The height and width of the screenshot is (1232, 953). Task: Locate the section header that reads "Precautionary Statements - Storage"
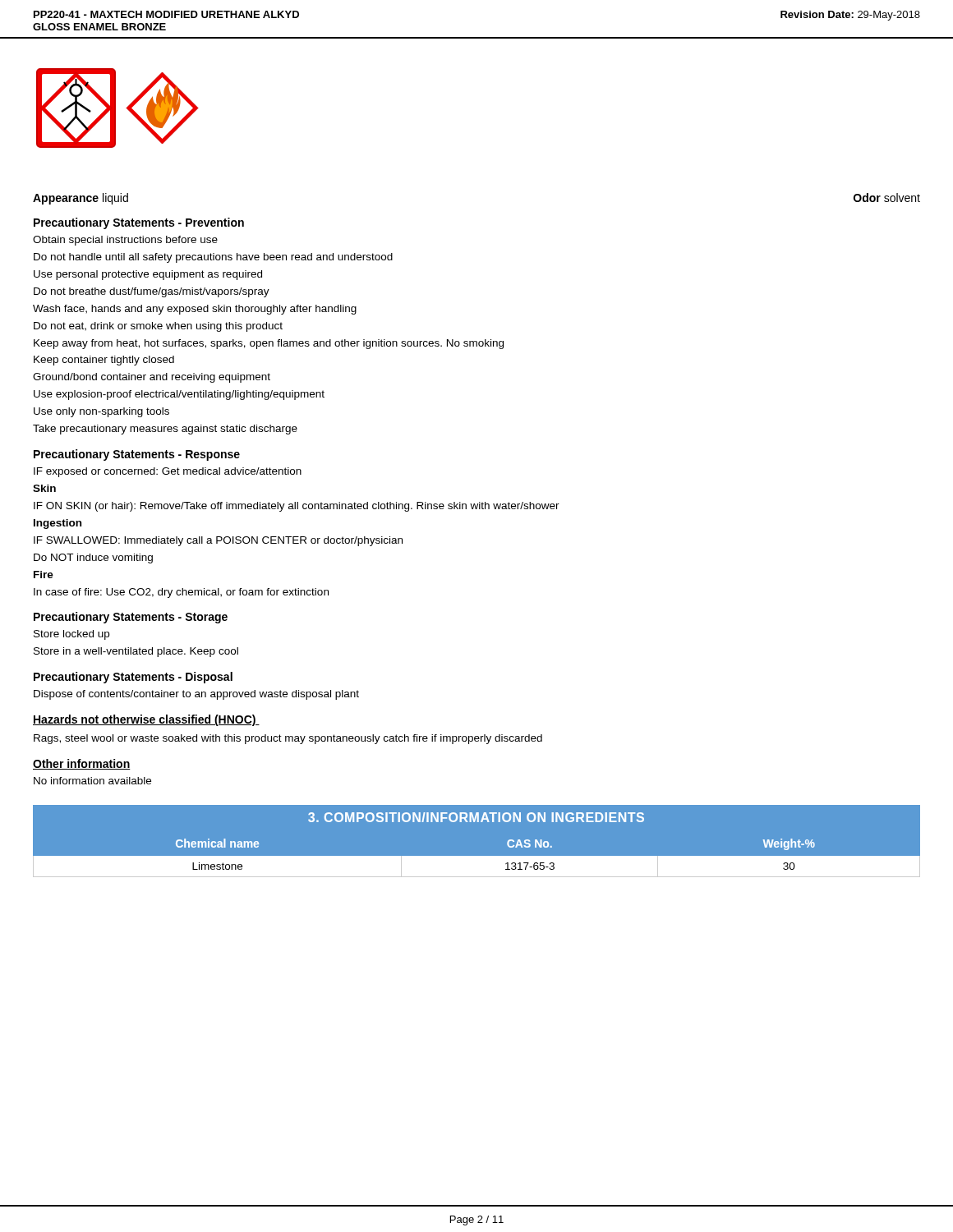[130, 617]
